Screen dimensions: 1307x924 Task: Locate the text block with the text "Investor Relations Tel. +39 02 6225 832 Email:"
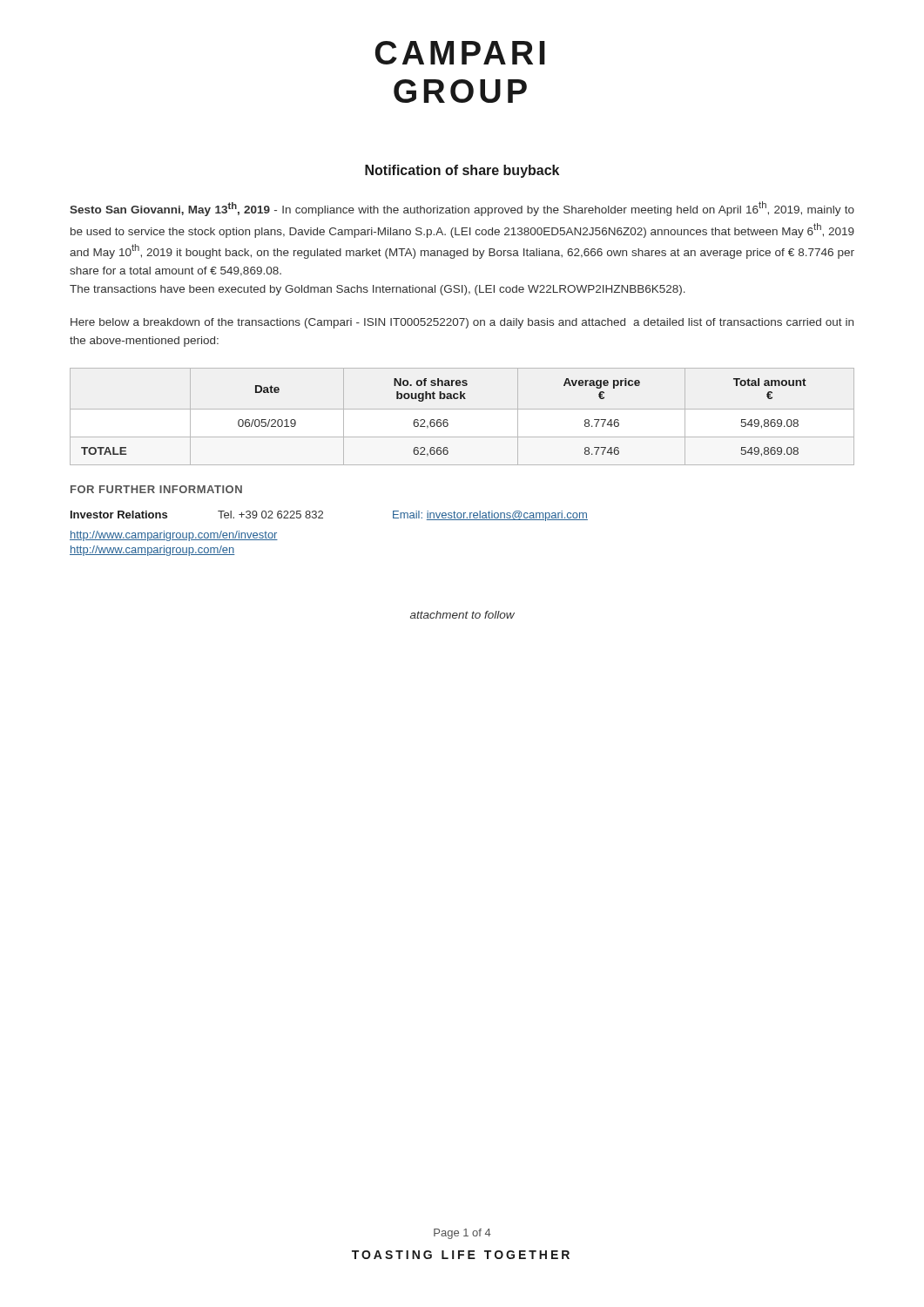pyautogui.click(x=329, y=515)
